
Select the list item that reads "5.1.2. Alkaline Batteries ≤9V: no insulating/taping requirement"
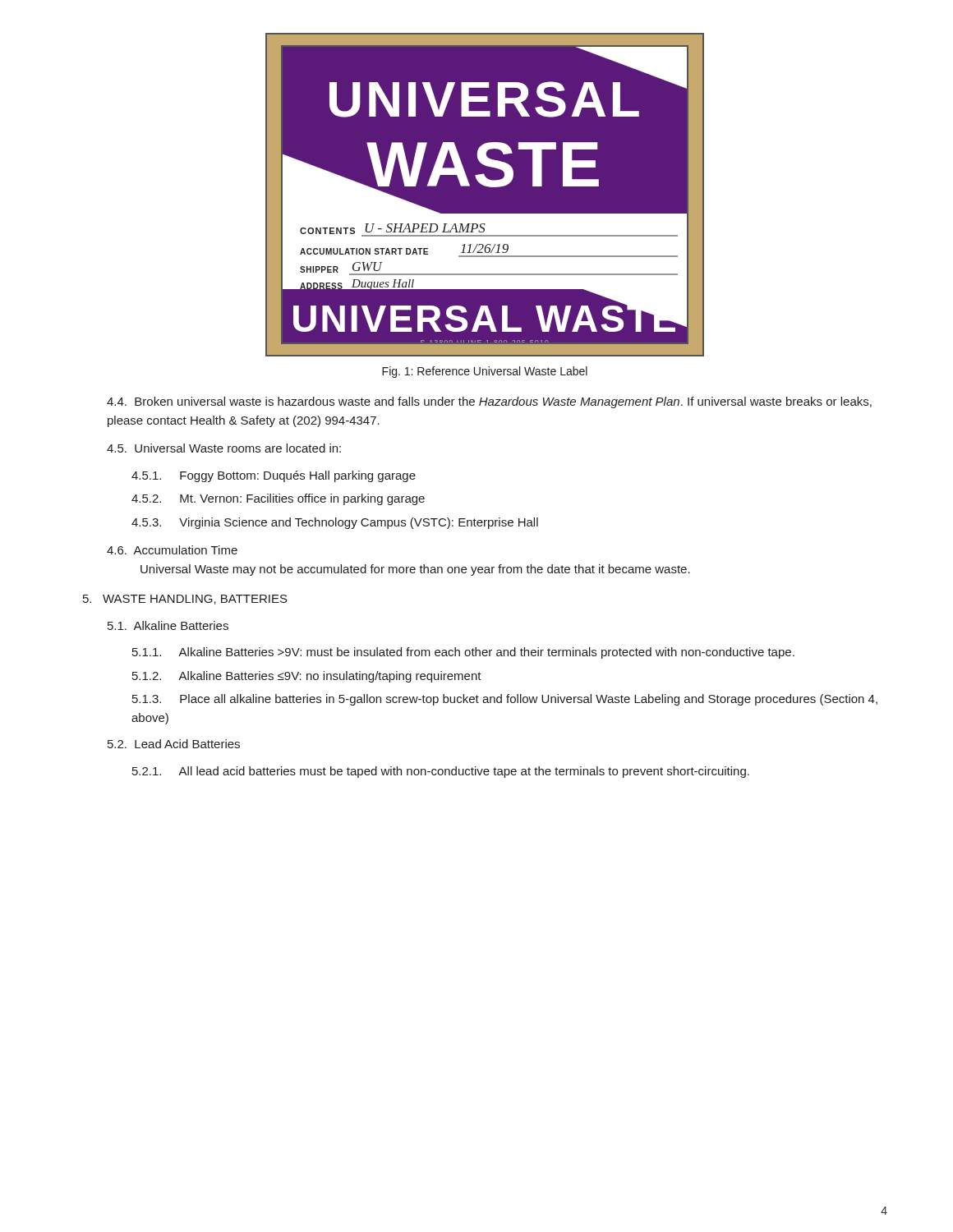[x=306, y=675]
